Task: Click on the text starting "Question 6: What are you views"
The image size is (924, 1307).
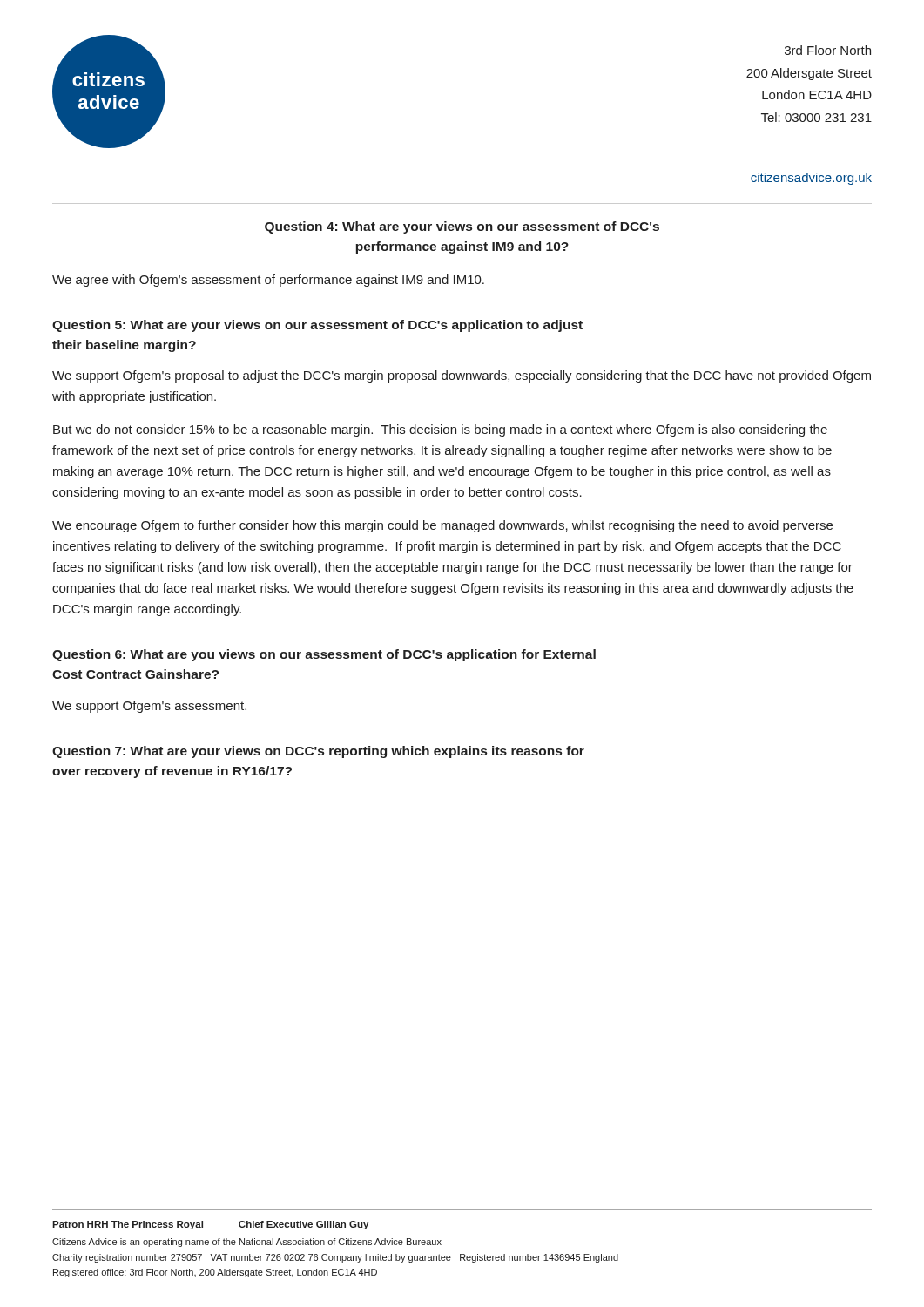Action: (324, 664)
